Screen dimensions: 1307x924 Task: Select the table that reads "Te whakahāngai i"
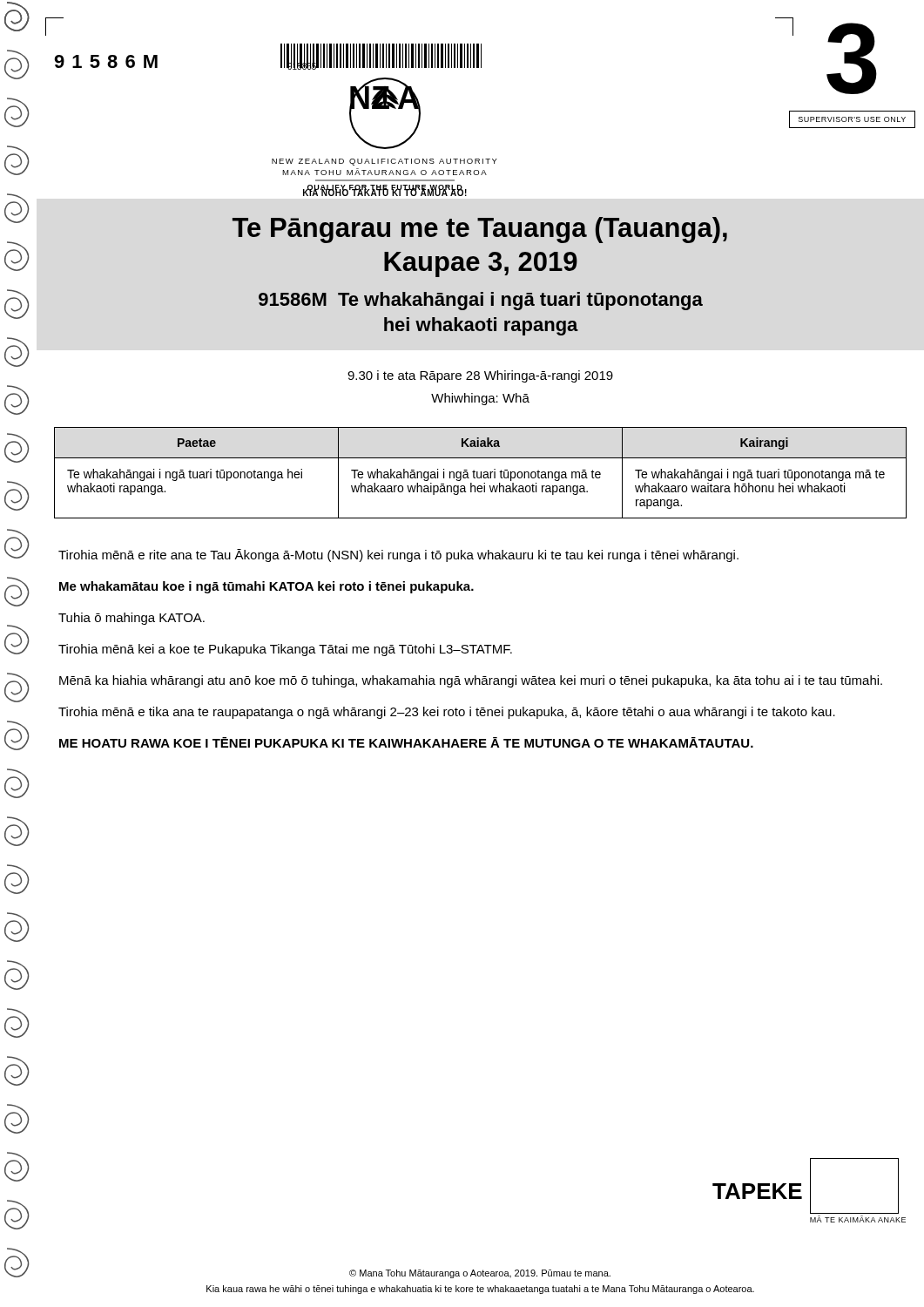480,473
